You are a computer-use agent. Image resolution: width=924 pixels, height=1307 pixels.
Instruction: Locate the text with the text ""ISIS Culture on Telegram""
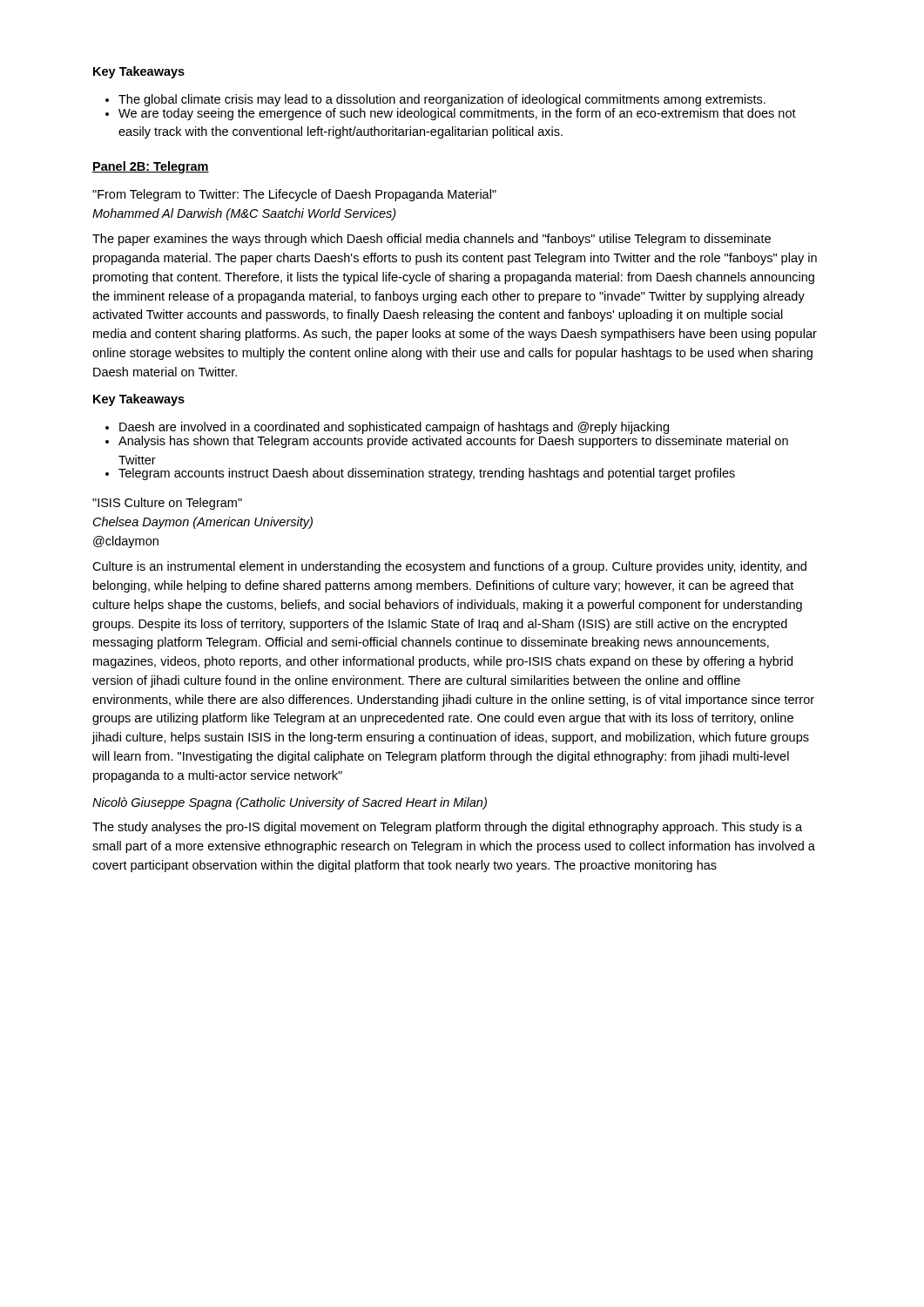(167, 504)
